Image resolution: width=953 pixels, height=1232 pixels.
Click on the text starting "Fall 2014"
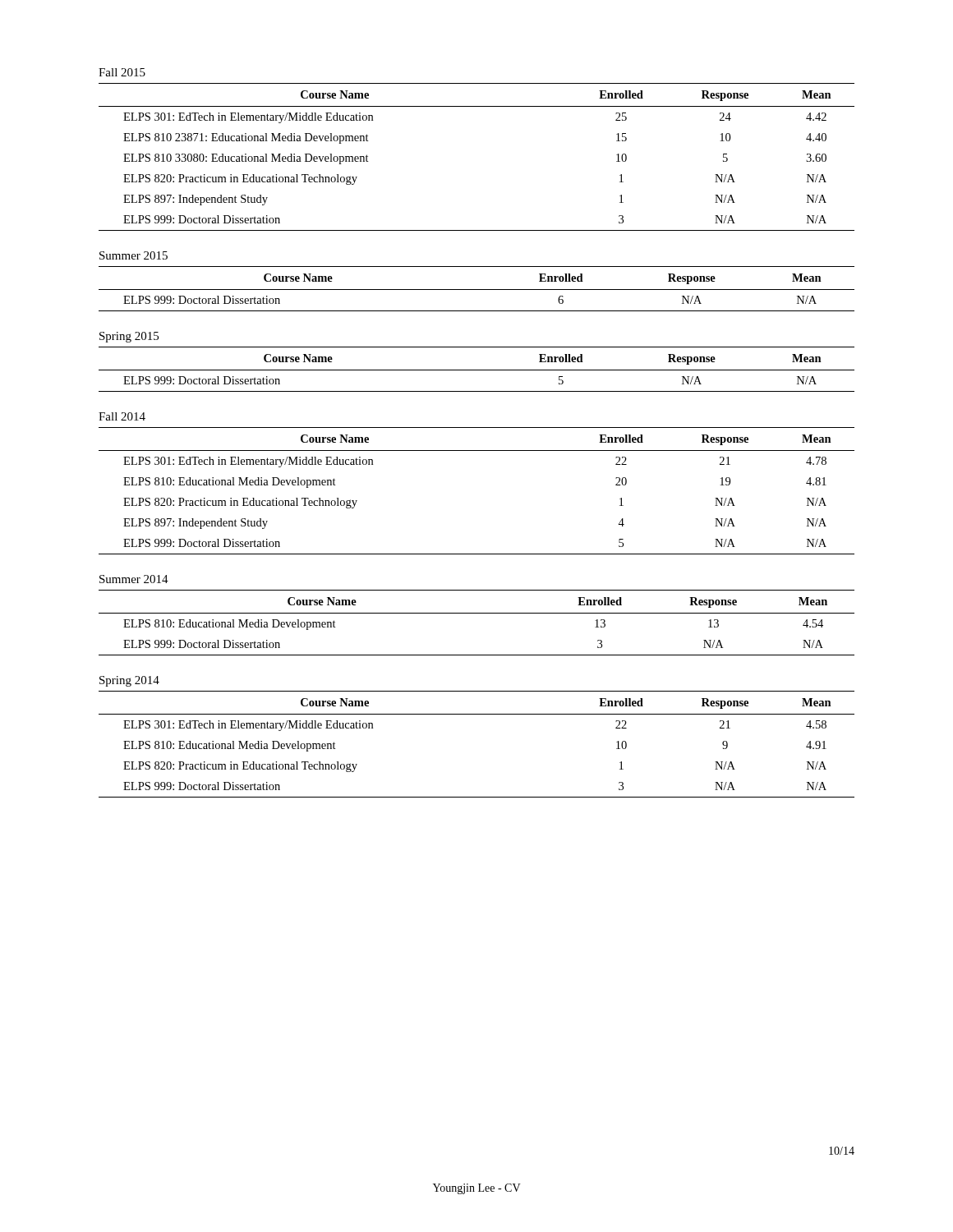(122, 416)
